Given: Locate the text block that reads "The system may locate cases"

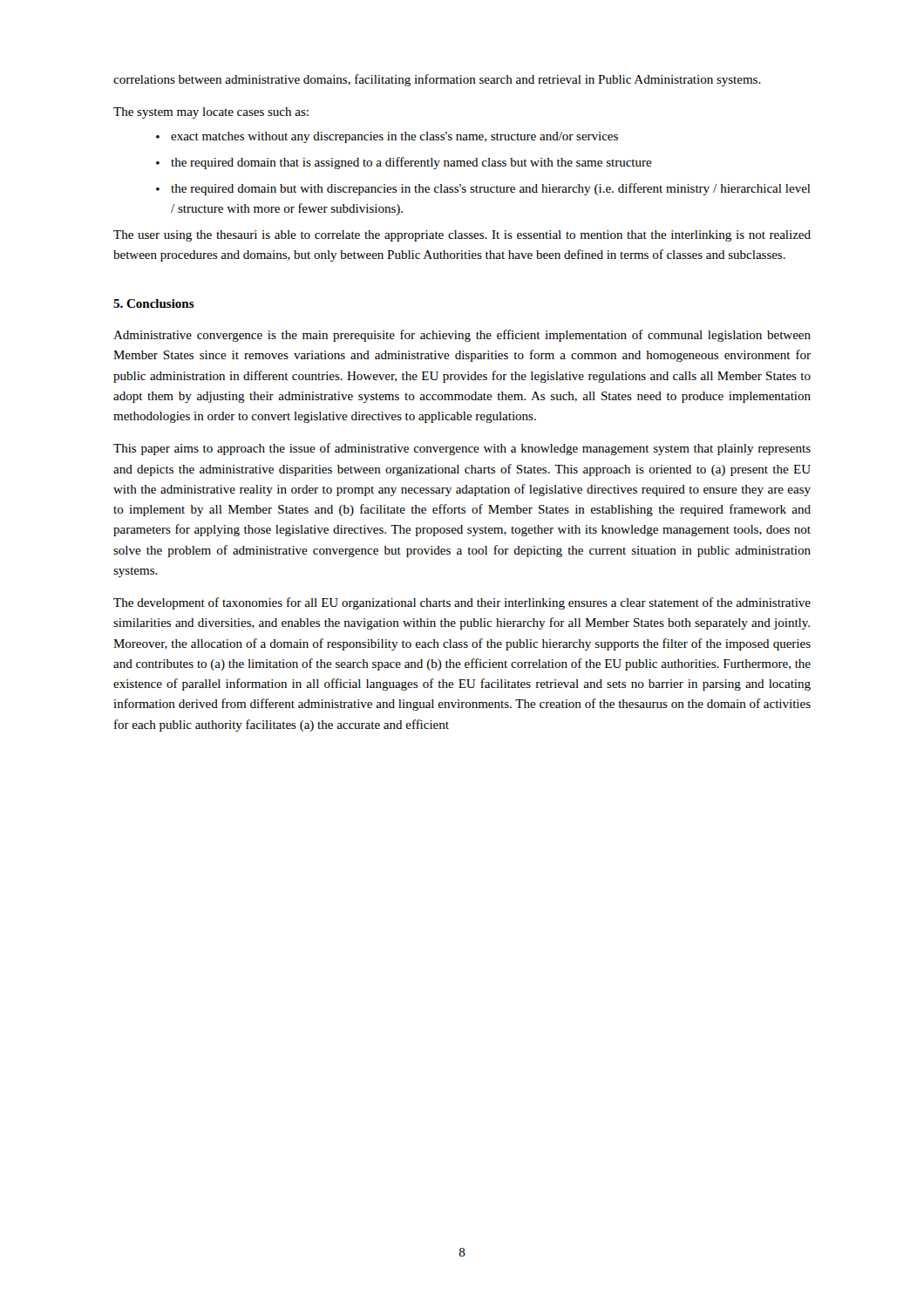Looking at the screenshot, I should pyautogui.click(x=211, y=112).
